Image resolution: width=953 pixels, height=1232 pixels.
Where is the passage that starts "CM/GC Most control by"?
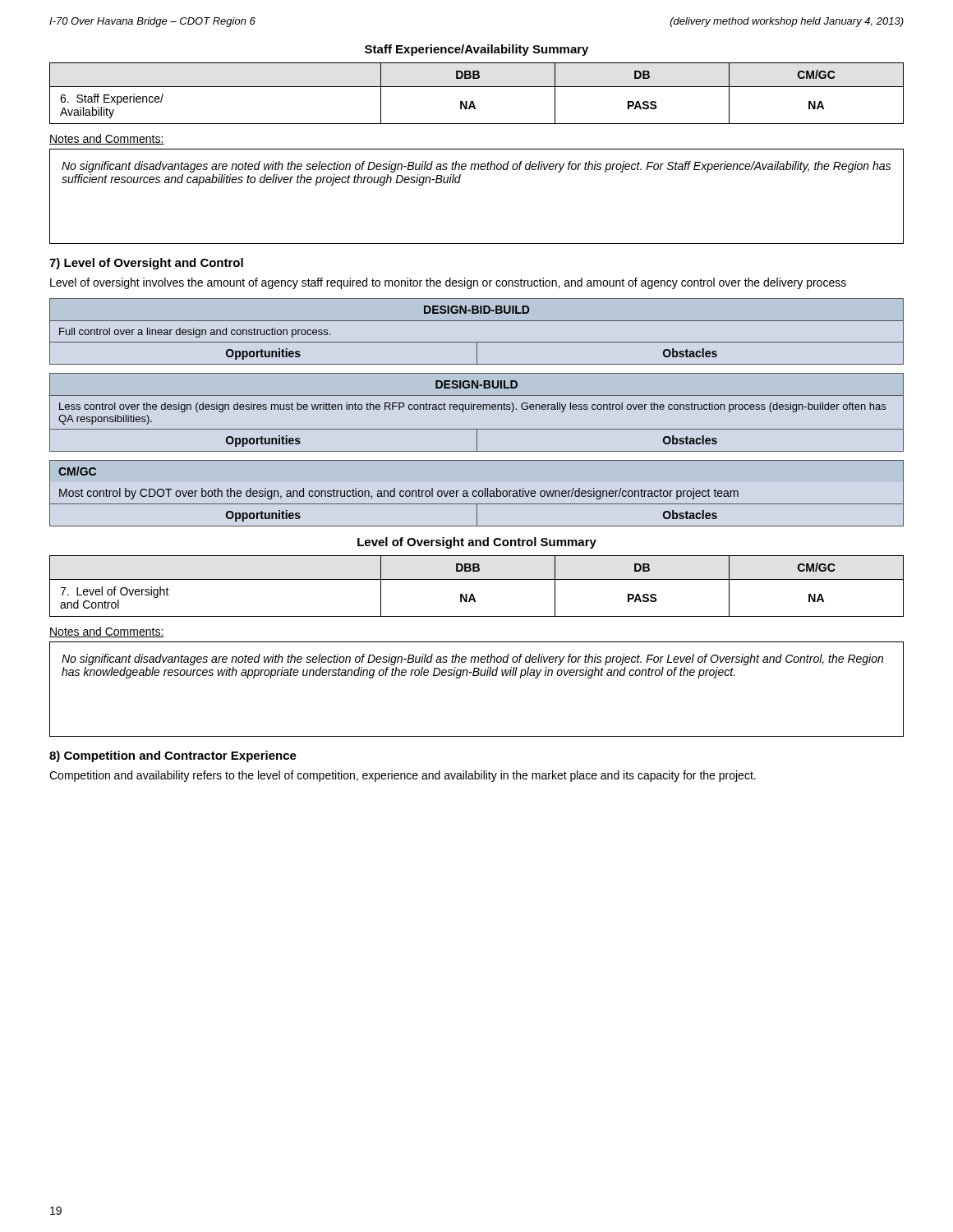476,493
